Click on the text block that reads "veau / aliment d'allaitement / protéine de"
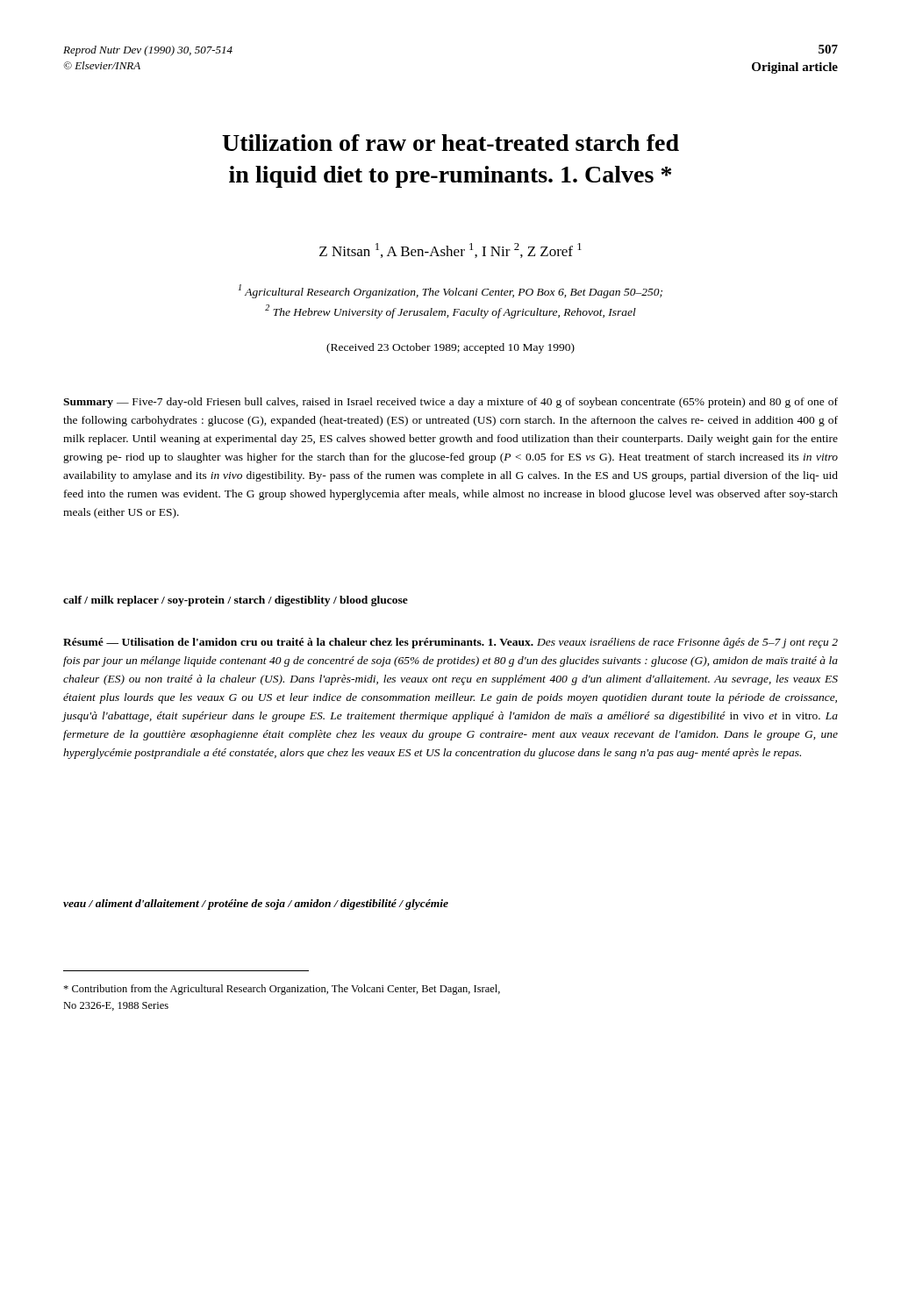Viewport: 901px width, 1316px height. (x=256, y=903)
